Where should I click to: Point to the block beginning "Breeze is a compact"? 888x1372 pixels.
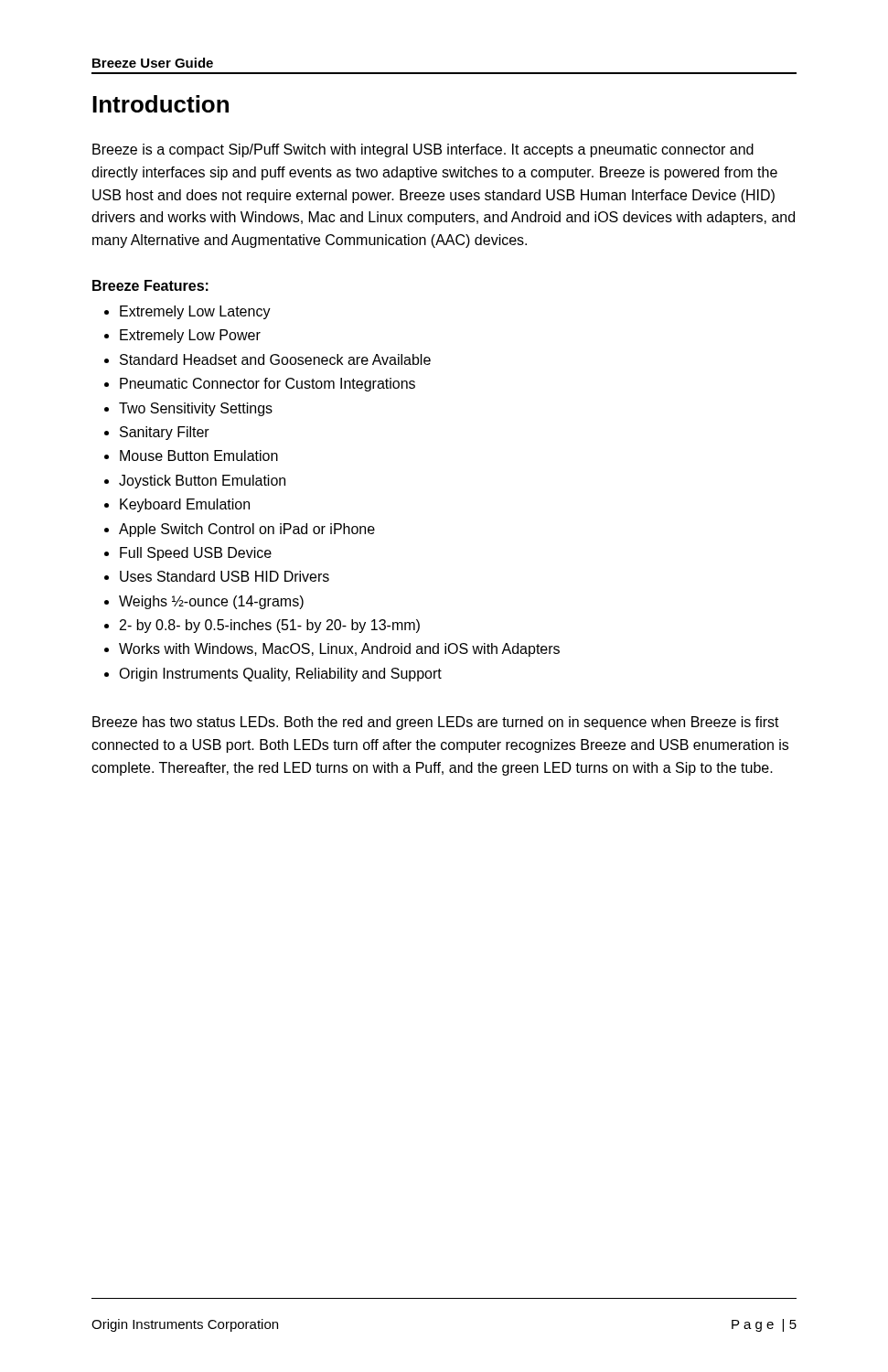pyautogui.click(x=444, y=196)
